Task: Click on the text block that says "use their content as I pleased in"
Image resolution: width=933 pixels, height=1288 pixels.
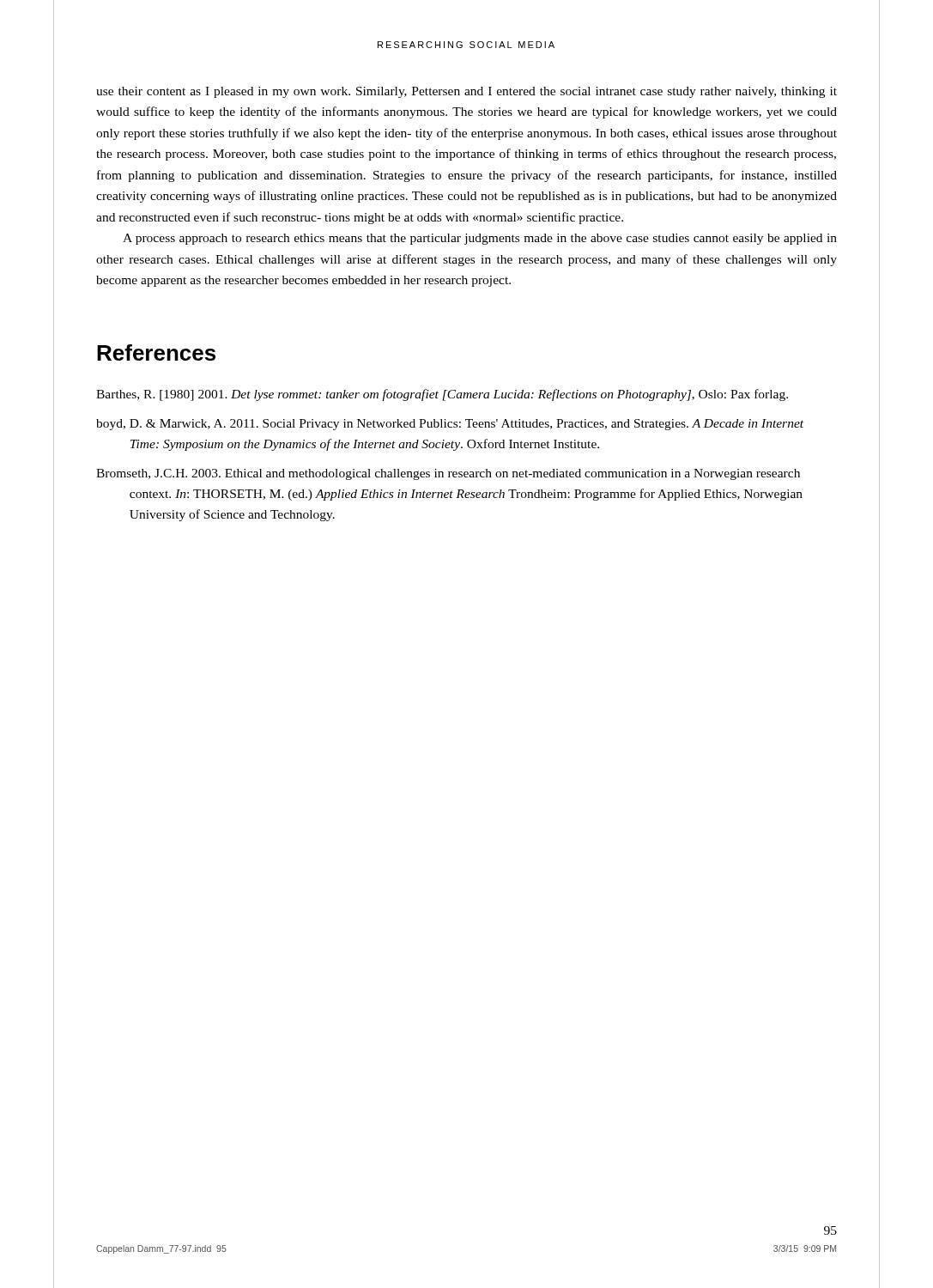Action: (x=466, y=154)
